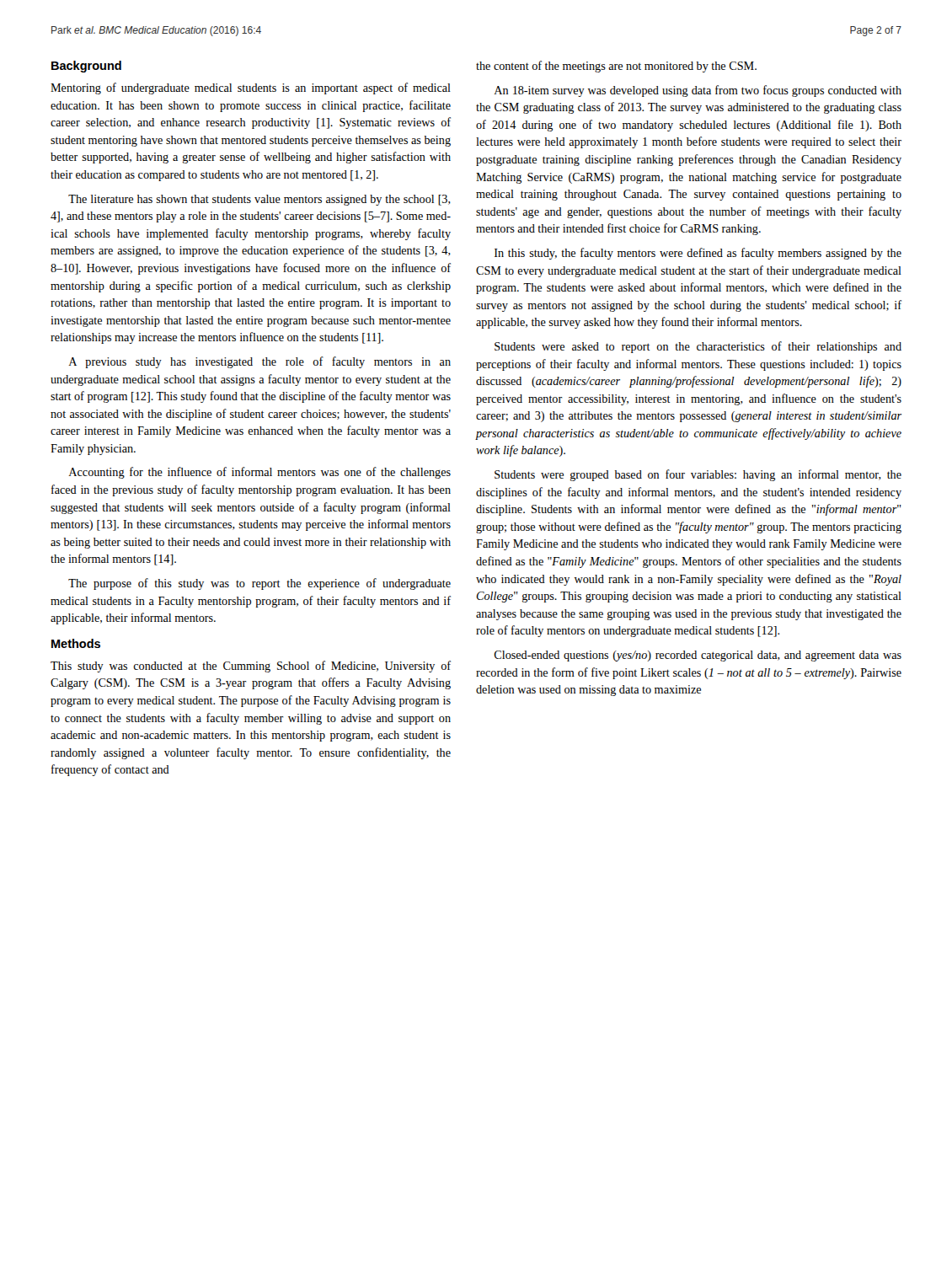
Task: Click the passage that begins "This study was conducted at the Cumming"
Action: [x=251, y=718]
